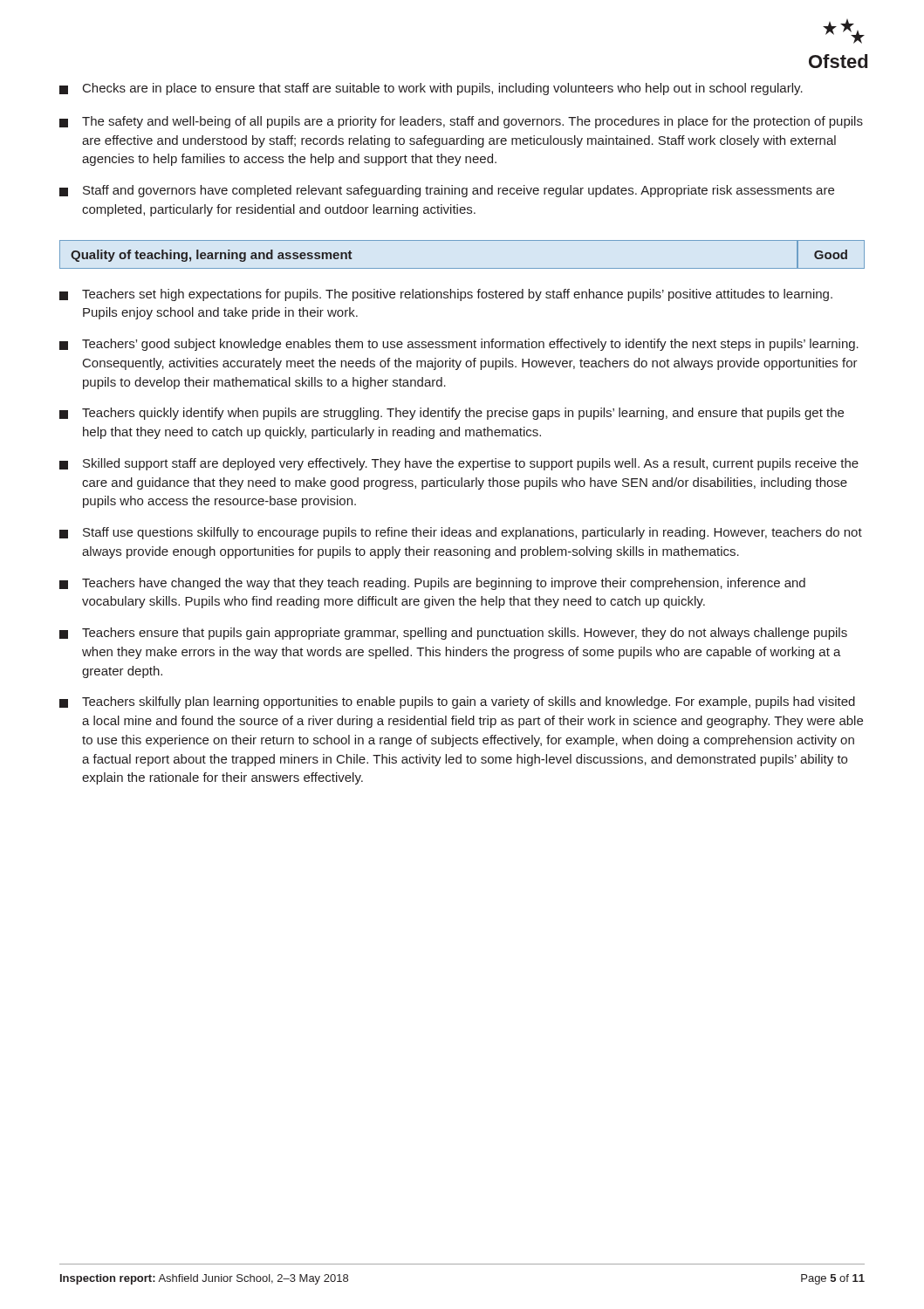Click a section header

pyautogui.click(x=462, y=254)
